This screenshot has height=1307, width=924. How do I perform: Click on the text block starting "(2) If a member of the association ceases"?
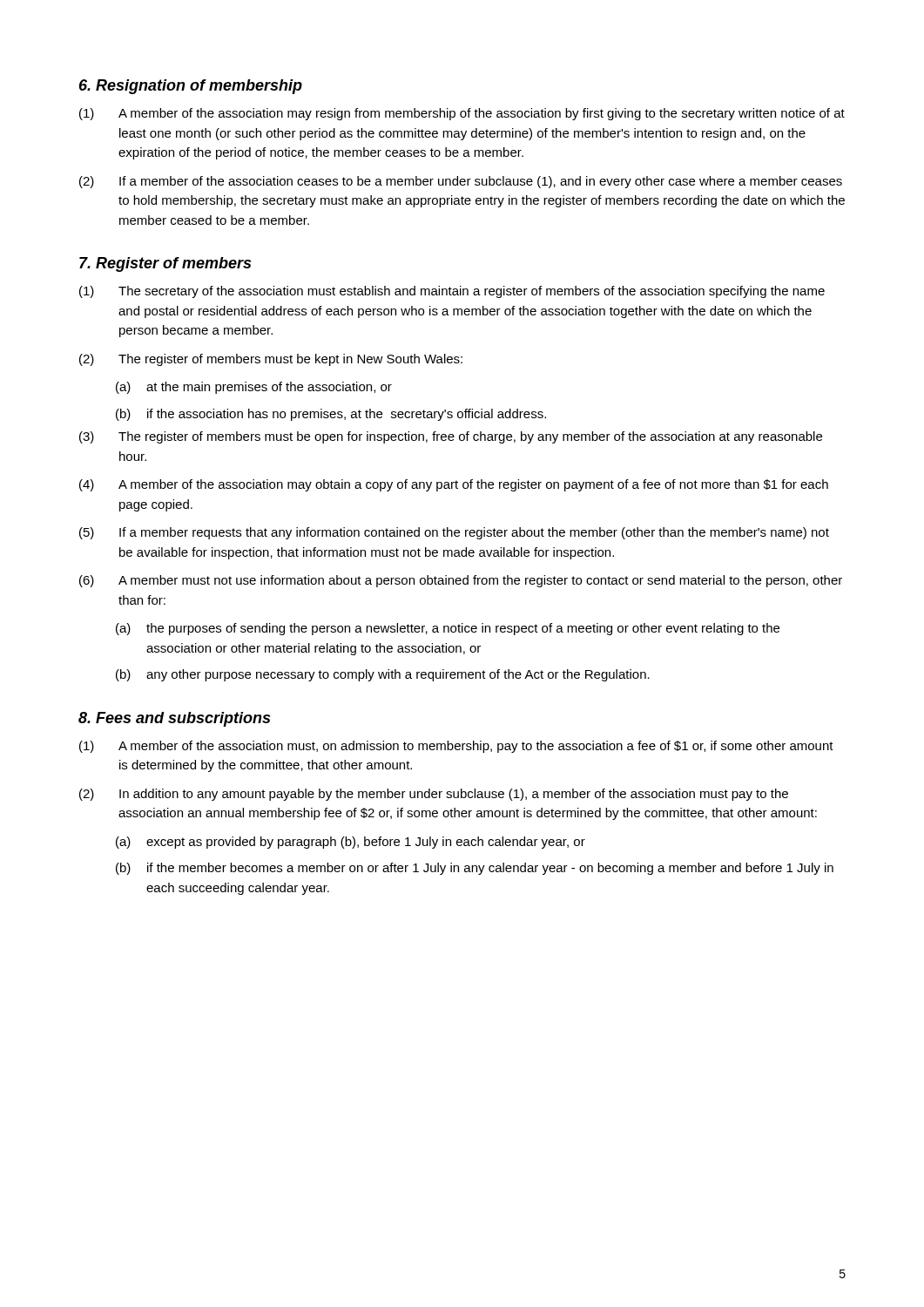click(462, 201)
